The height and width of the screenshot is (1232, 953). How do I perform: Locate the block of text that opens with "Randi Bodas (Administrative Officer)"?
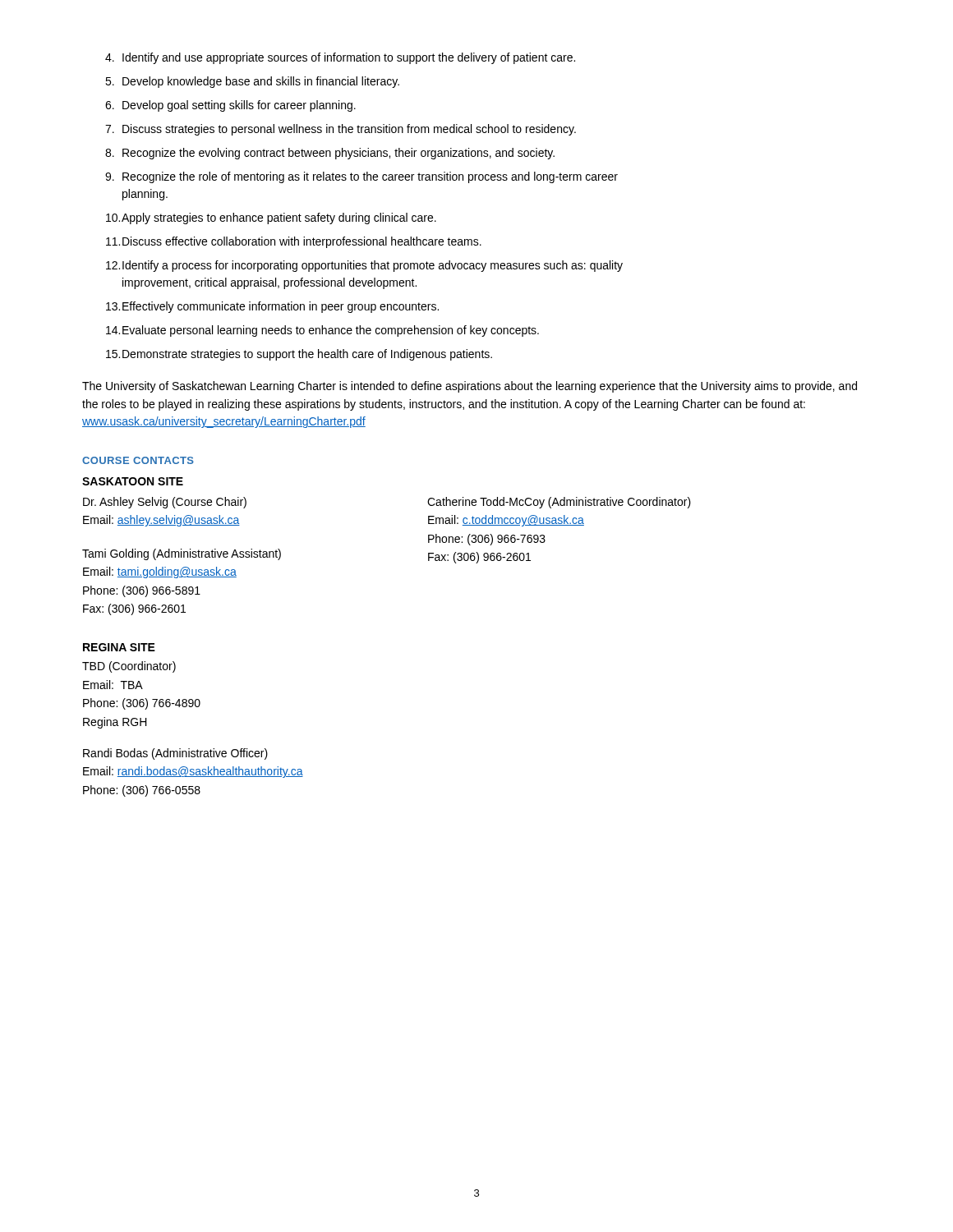pos(192,772)
